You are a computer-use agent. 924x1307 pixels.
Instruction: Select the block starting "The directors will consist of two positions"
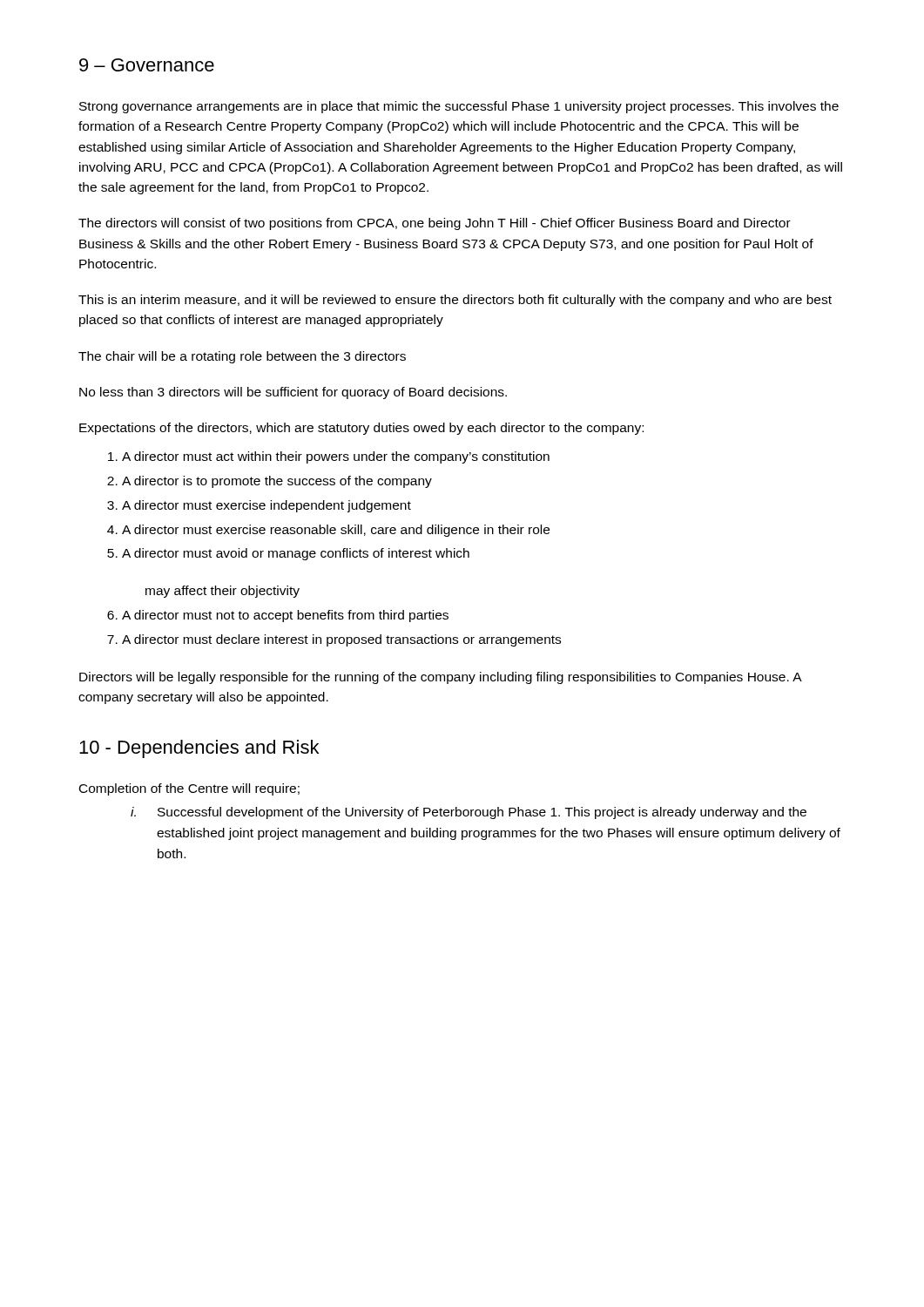[446, 243]
